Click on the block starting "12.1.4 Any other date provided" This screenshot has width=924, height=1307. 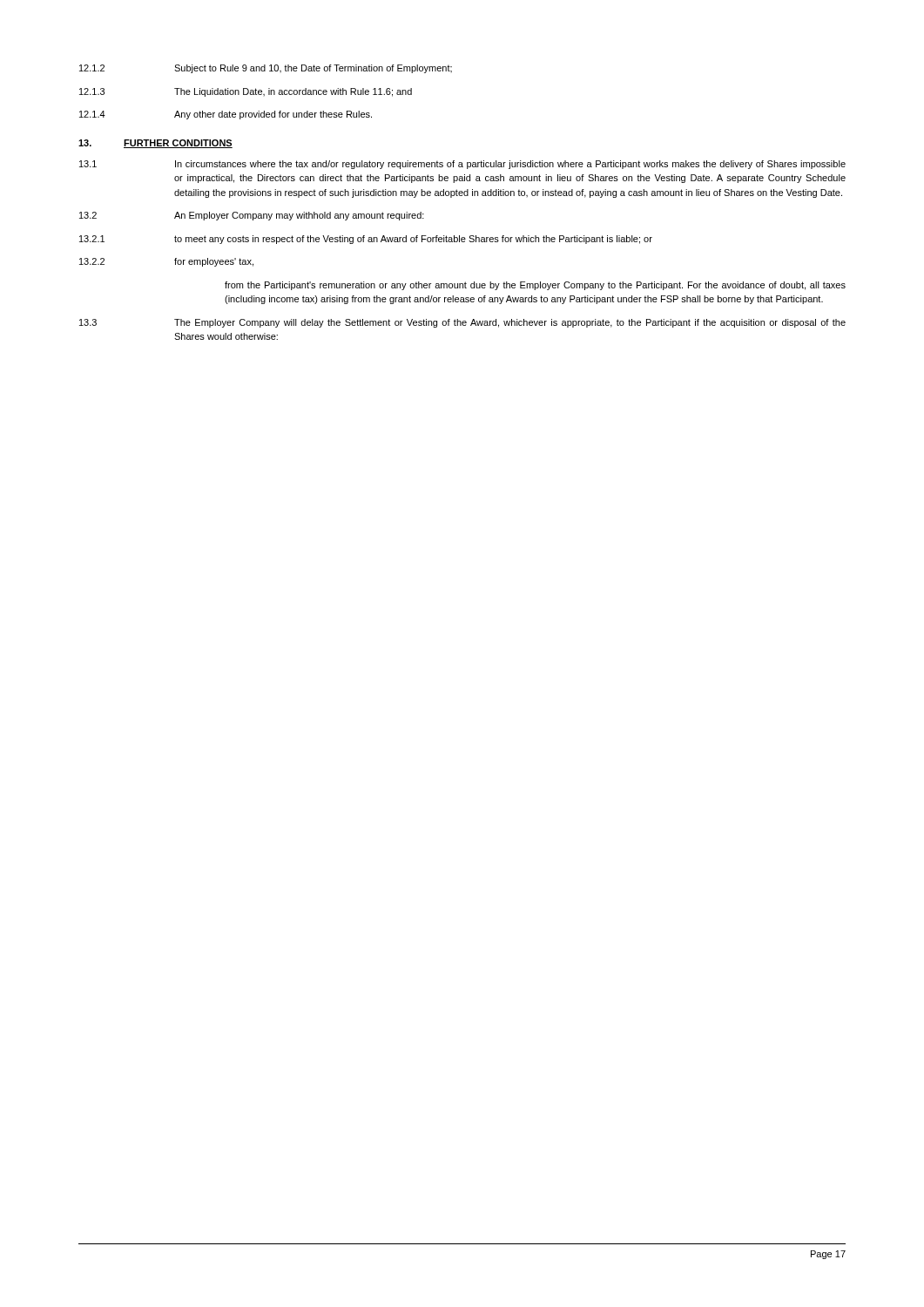pyautogui.click(x=226, y=115)
